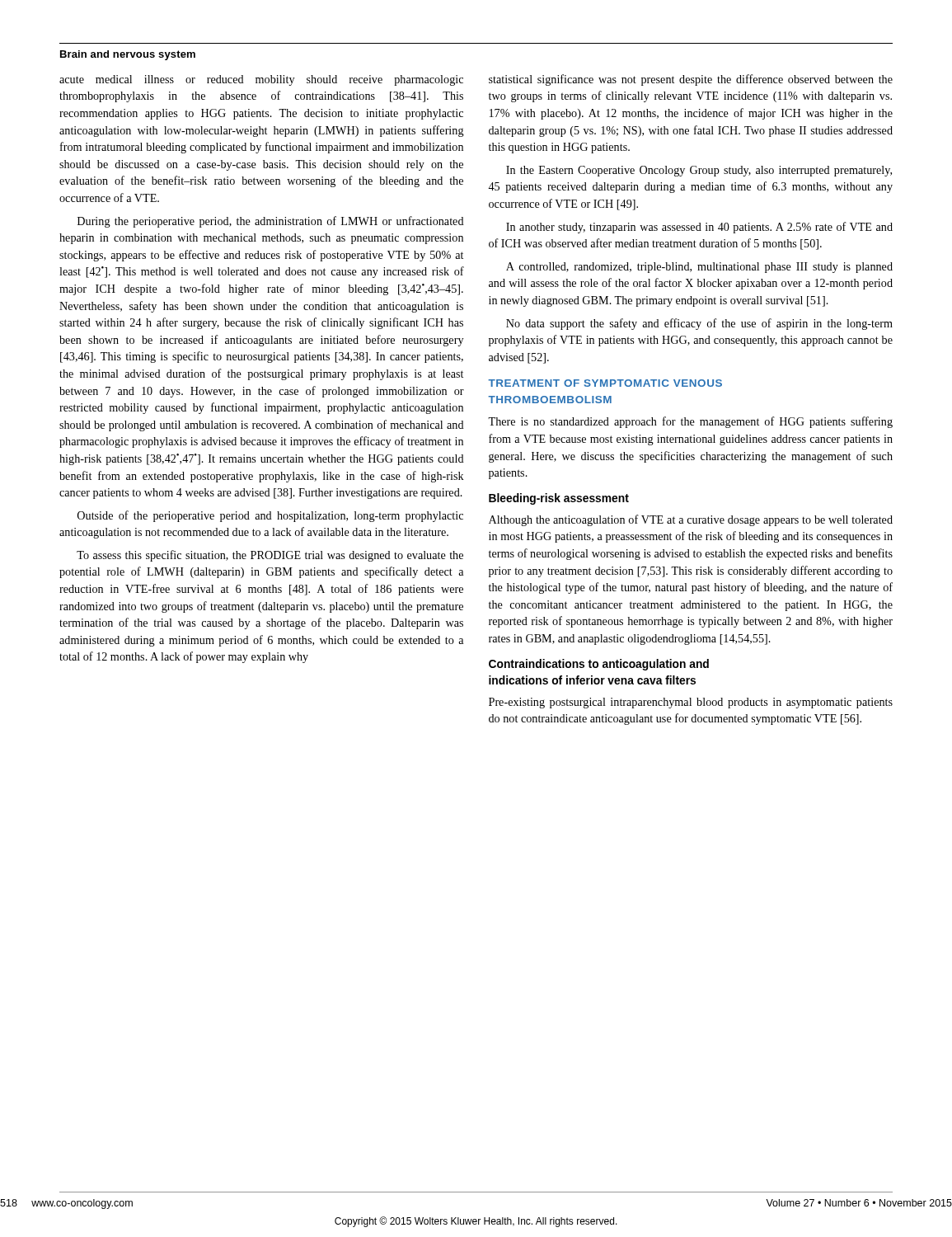Image resolution: width=952 pixels, height=1237 pixels.
Task: Locate the text block containing "In another study, tinzaparin was assessed"
Action: click(x=691, y=235)
